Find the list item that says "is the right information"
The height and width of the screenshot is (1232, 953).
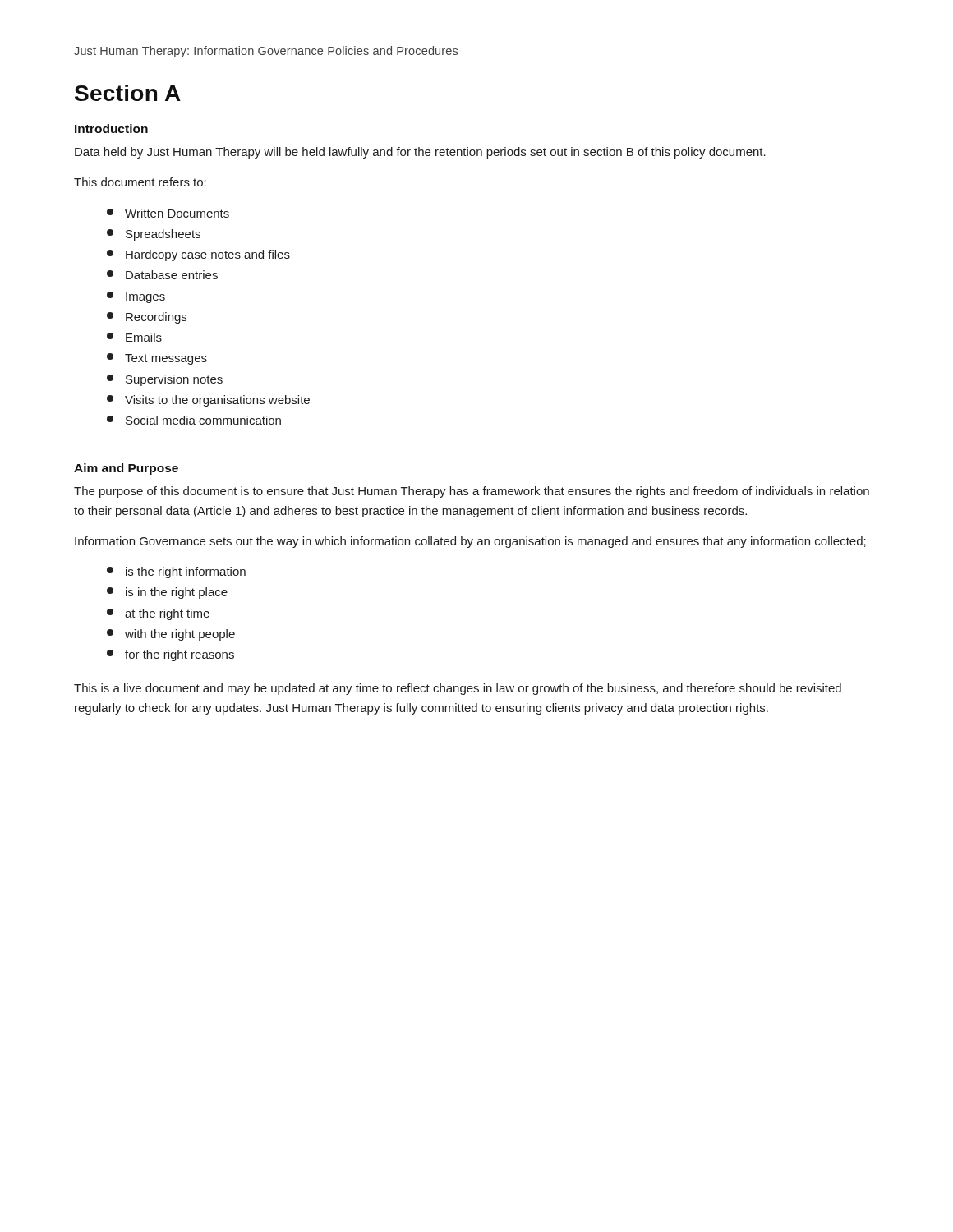[176, 571]
